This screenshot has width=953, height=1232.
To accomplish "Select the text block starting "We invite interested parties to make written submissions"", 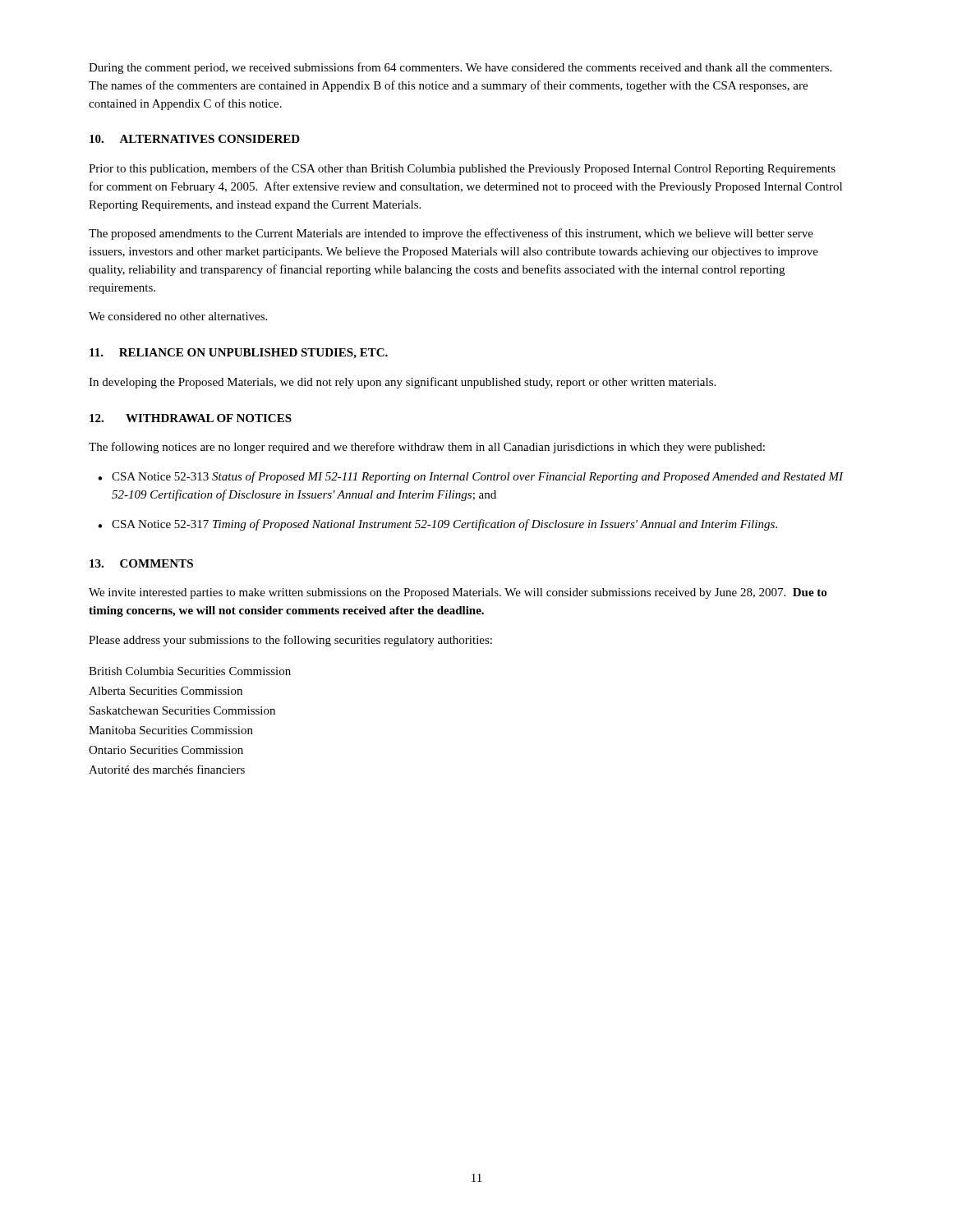I will click(458, 601).
